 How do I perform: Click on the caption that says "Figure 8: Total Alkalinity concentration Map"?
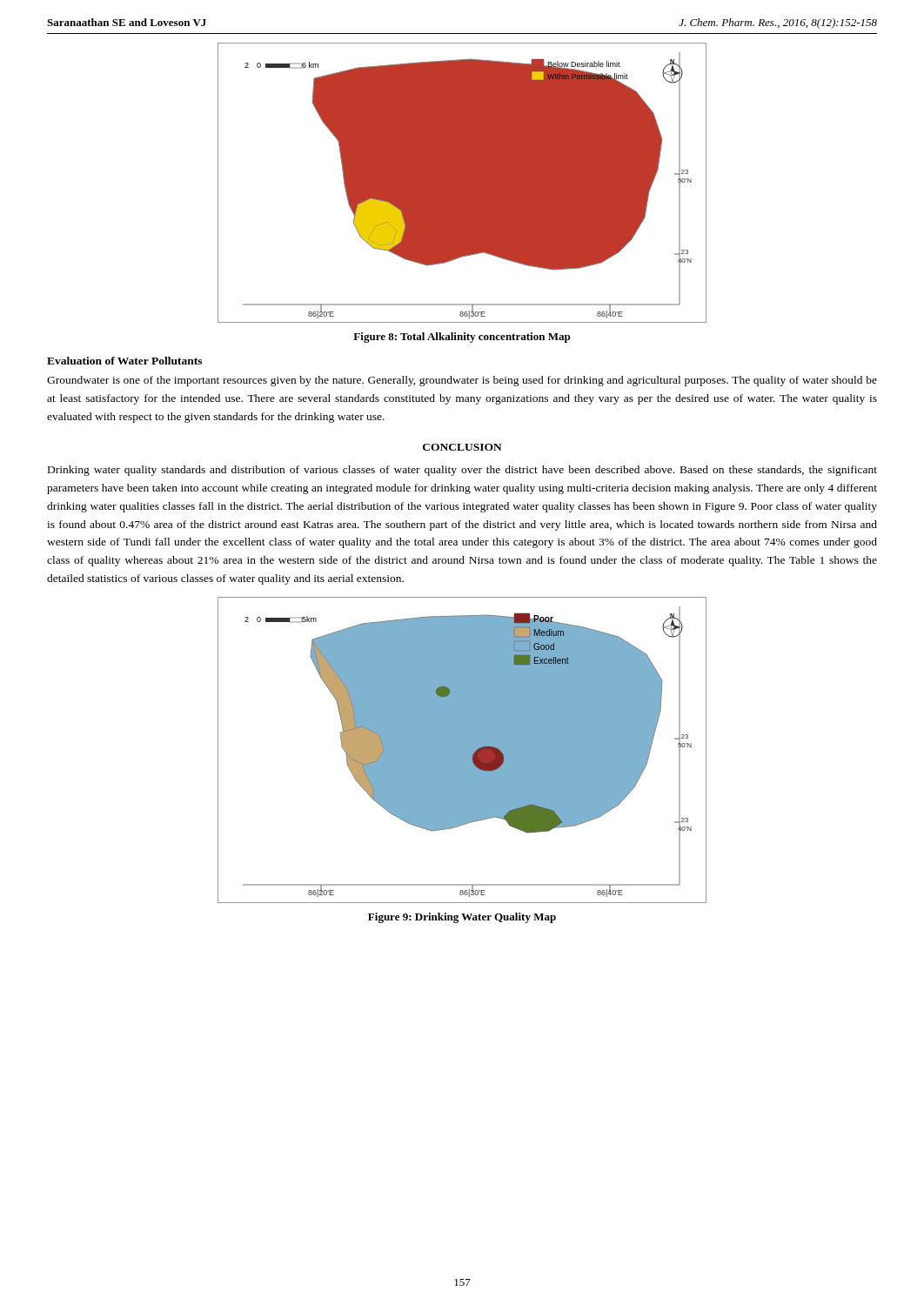(x=462, y=336)
